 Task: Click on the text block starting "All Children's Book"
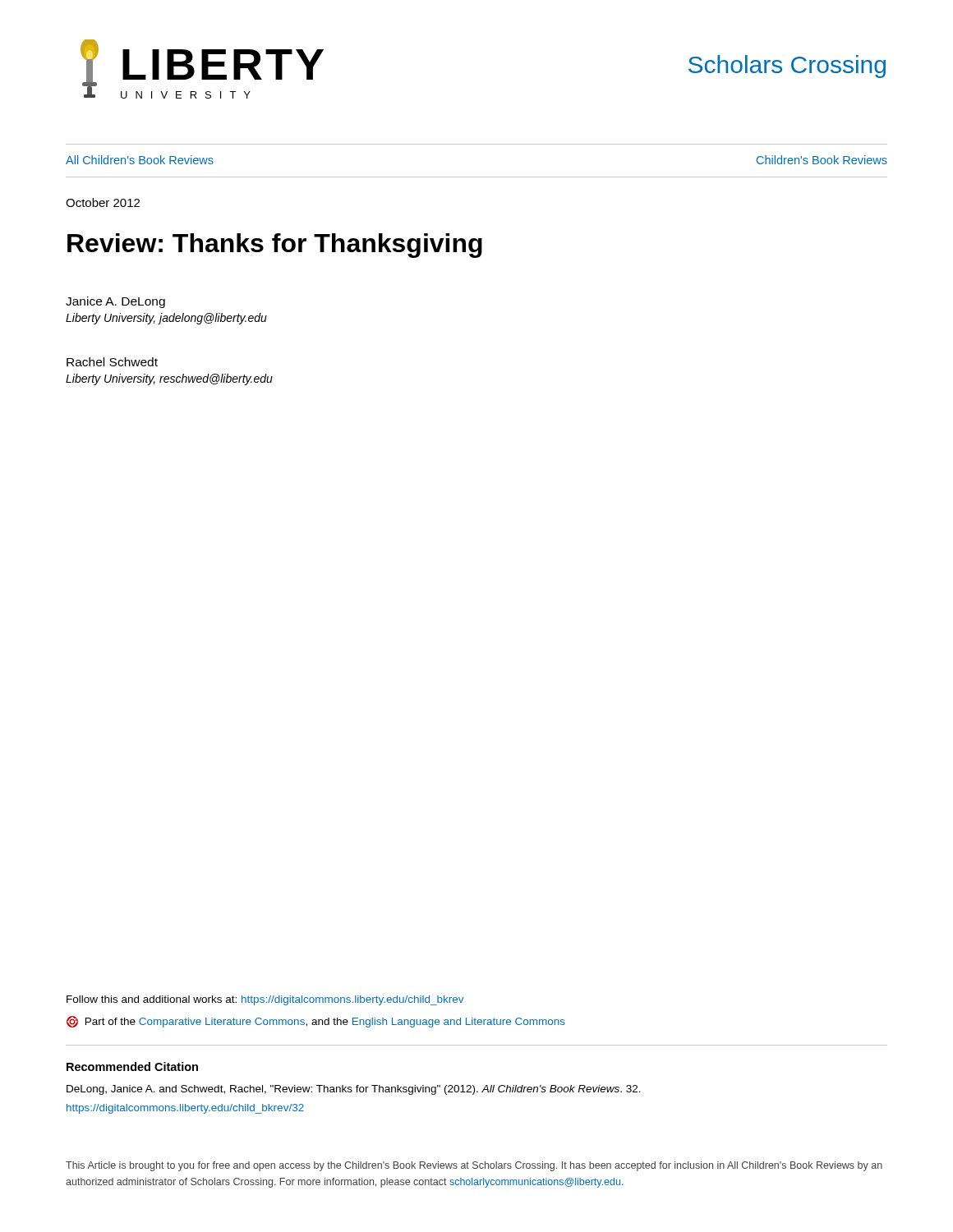coord(140,160)
